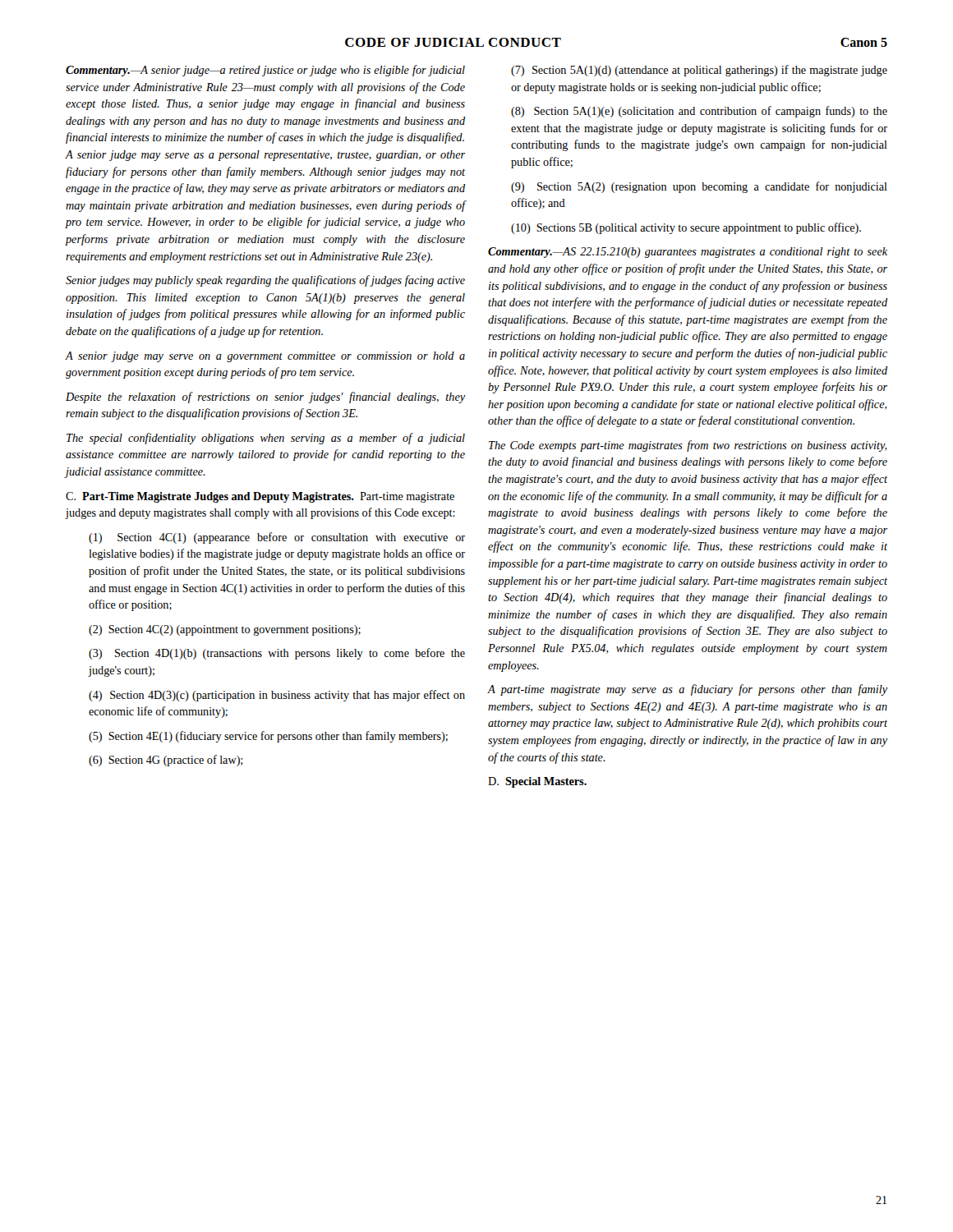The width and height of the screenshot is (953, 1232).
Task: Find the list item with the text "(10) Sections 5B (political activity to"
Action: (x=699, y=228)
